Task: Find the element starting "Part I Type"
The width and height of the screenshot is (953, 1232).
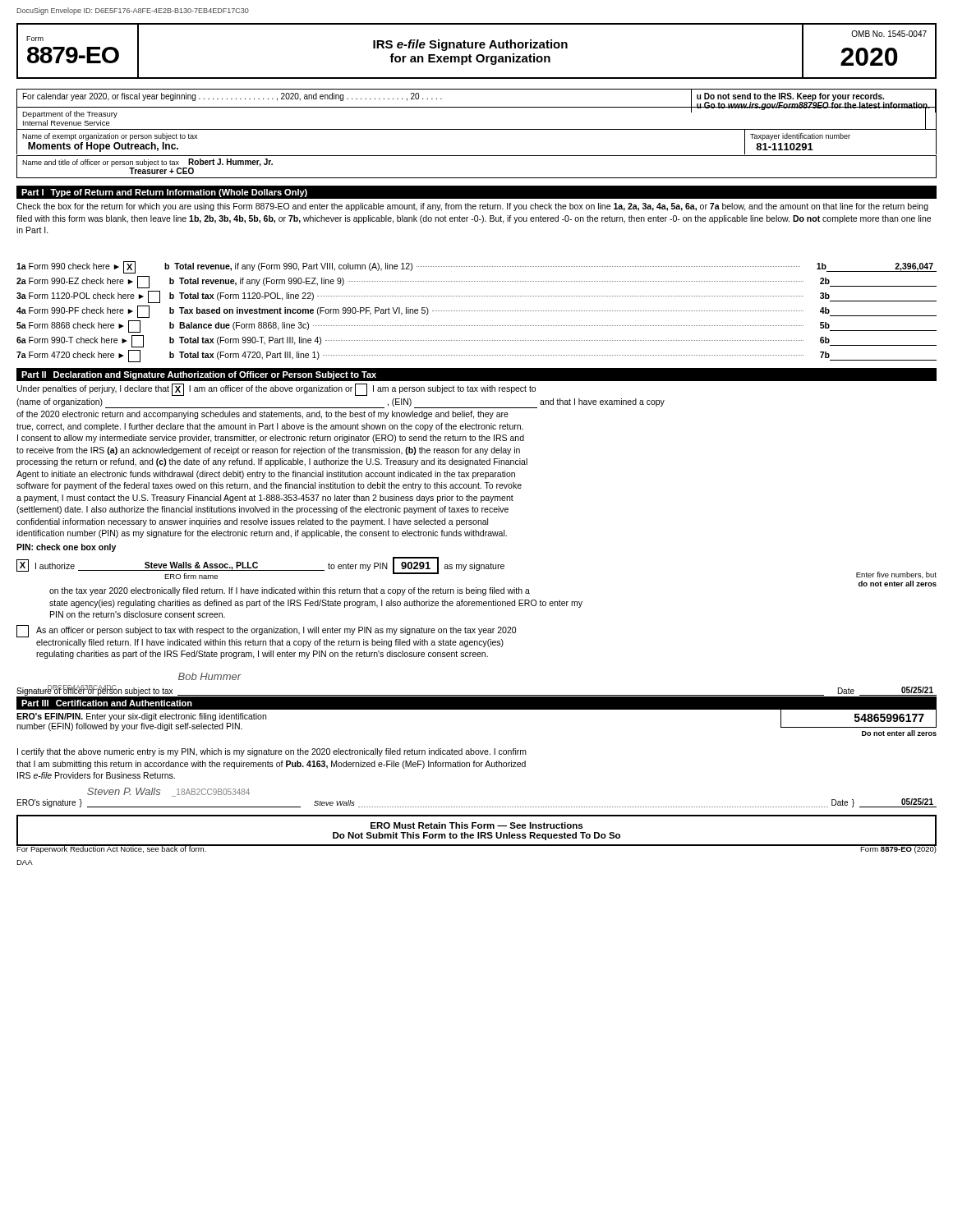Action: tap(164, 192)
